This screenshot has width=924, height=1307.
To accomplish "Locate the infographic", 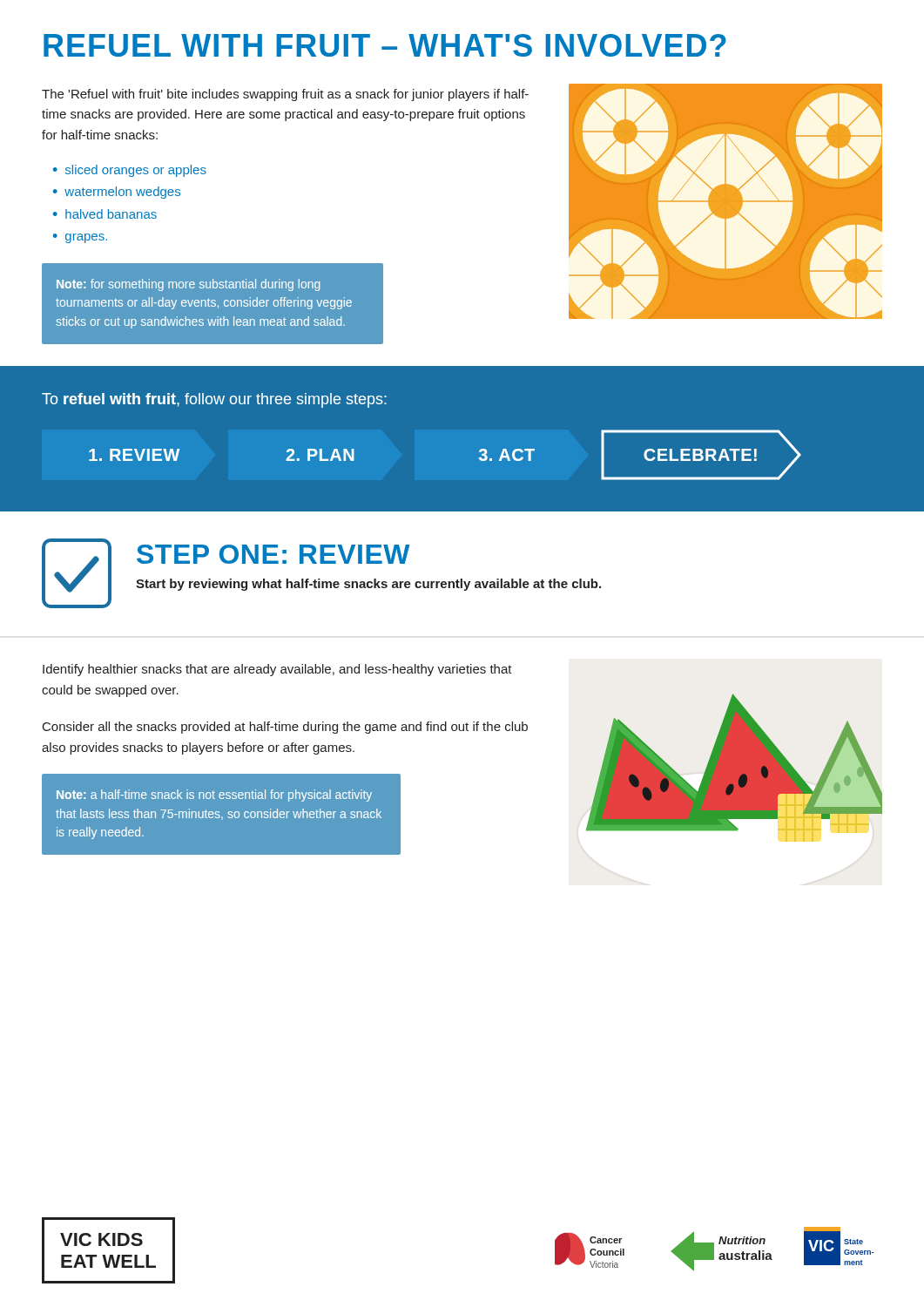I will tap(462, 455).
